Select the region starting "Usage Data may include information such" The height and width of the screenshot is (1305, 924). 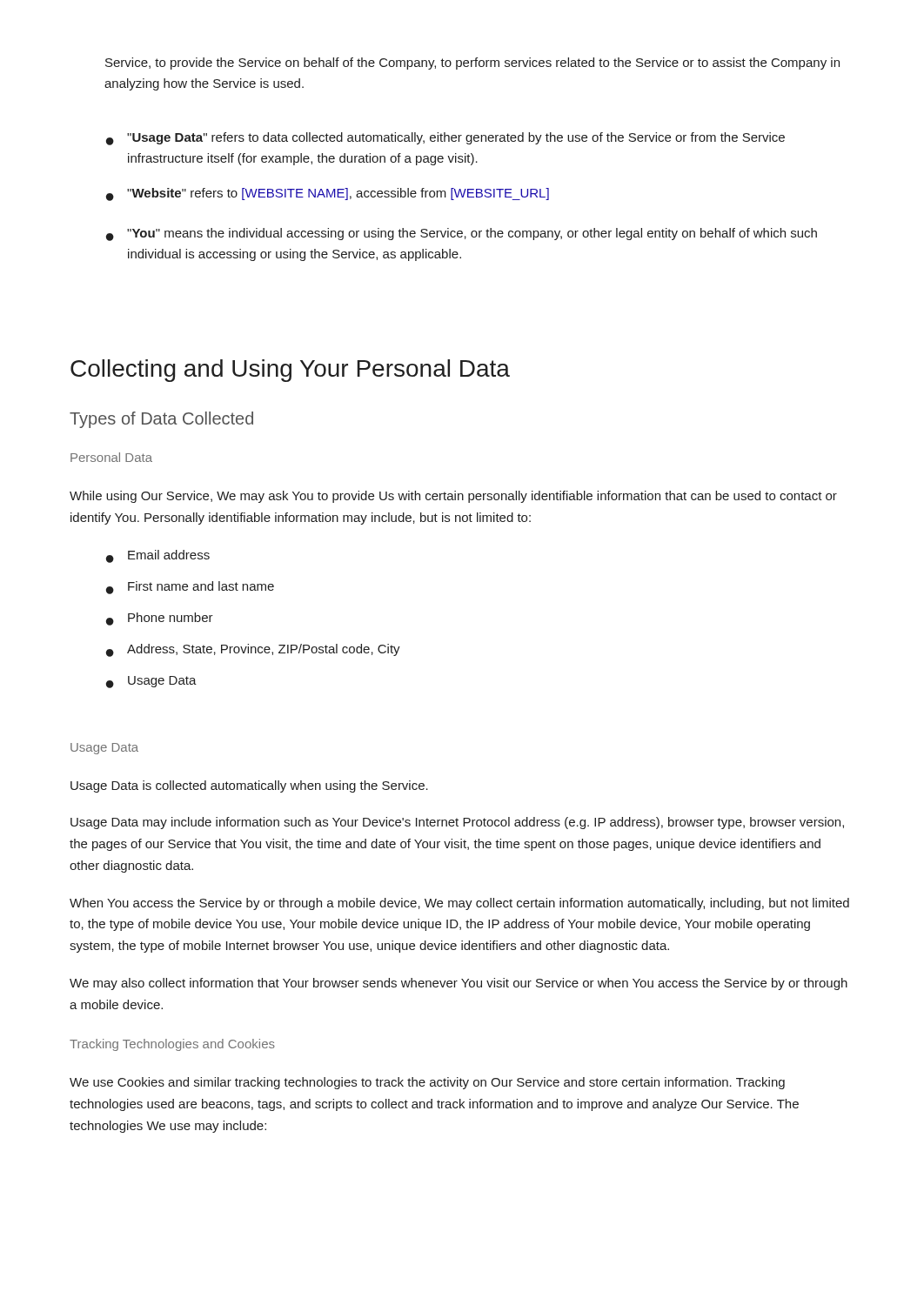click(457, 843)
